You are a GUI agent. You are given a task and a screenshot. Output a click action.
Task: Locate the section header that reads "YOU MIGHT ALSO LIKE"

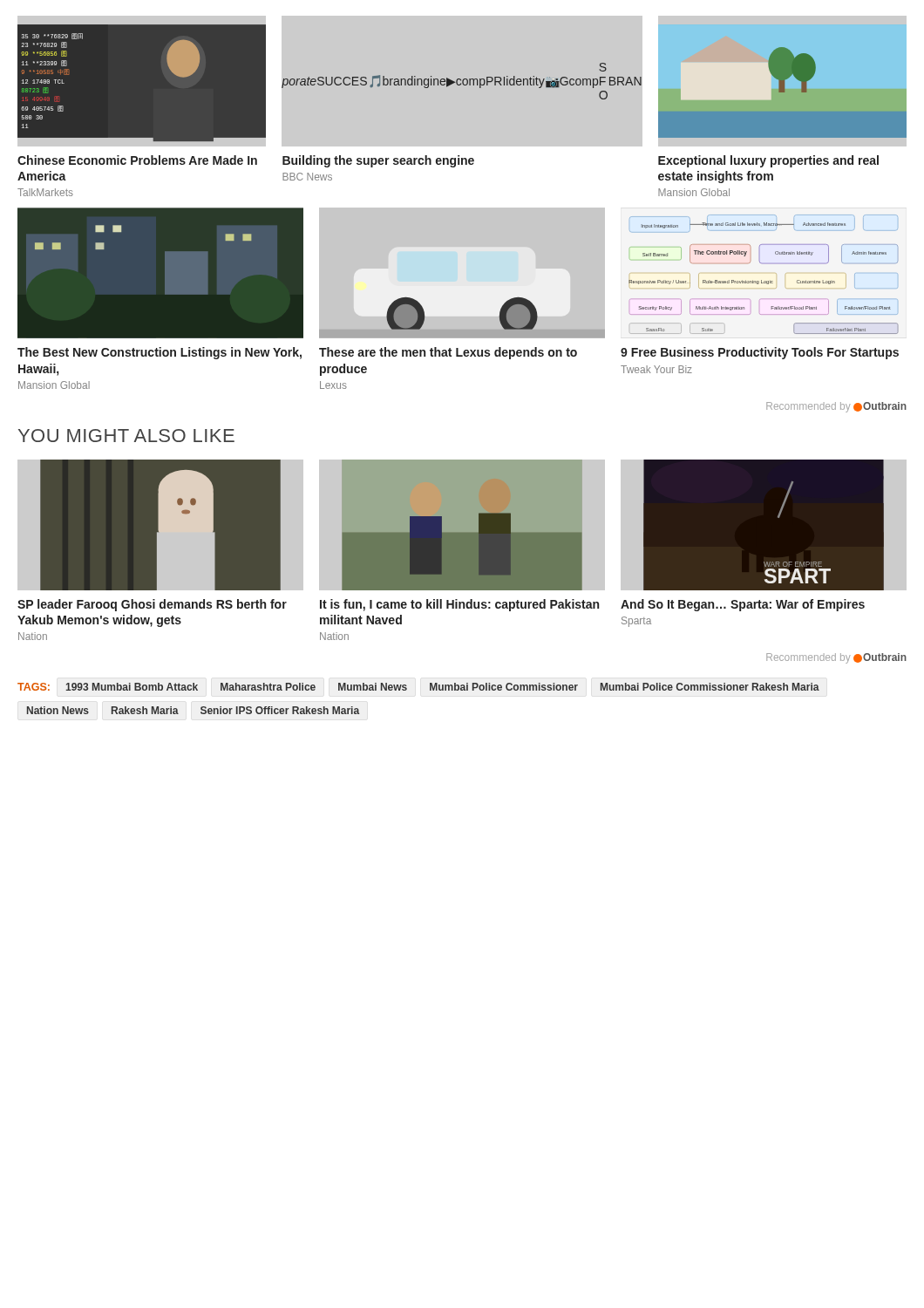click(x=126, y=435)
